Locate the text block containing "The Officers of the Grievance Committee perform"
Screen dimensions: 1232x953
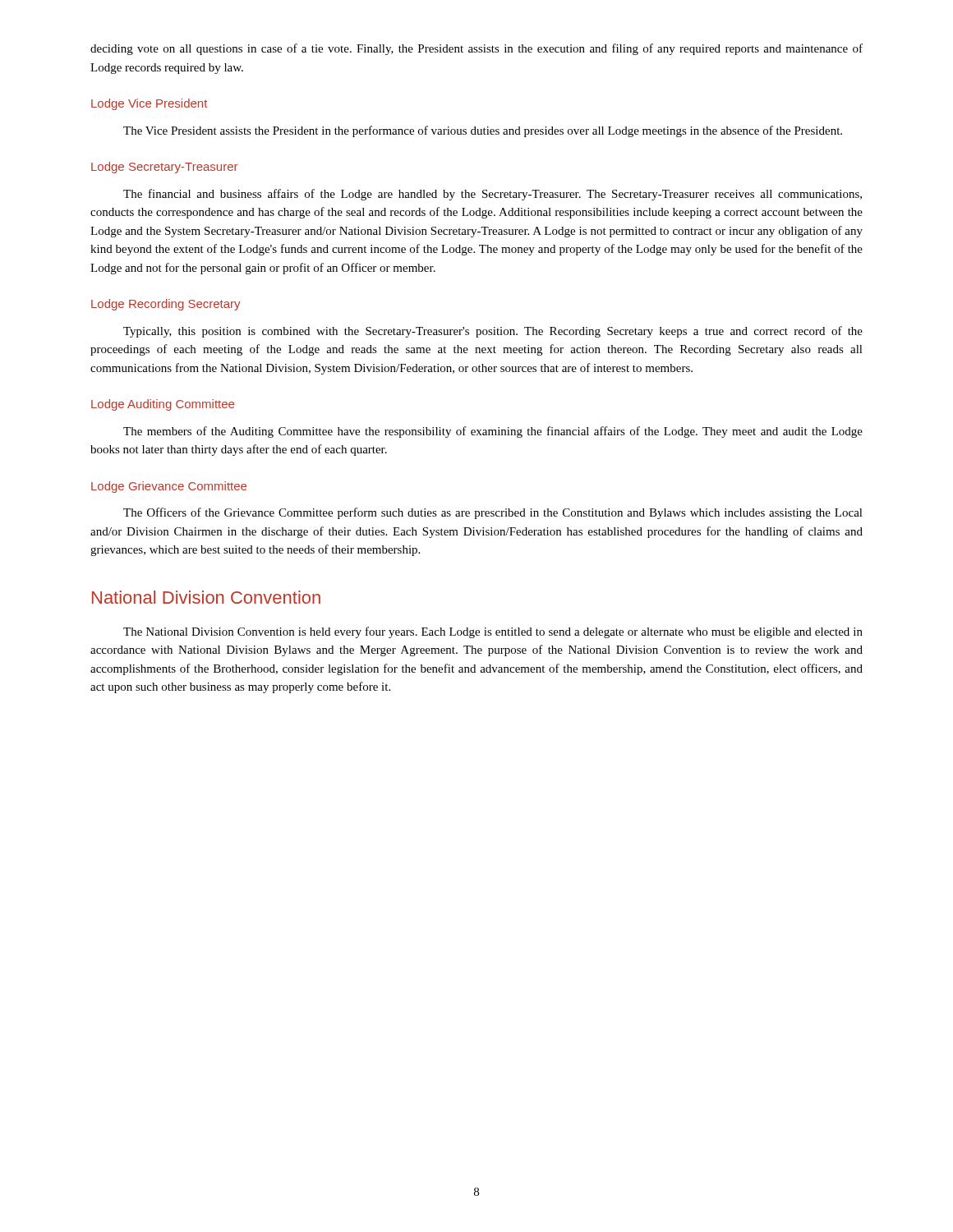476,531
